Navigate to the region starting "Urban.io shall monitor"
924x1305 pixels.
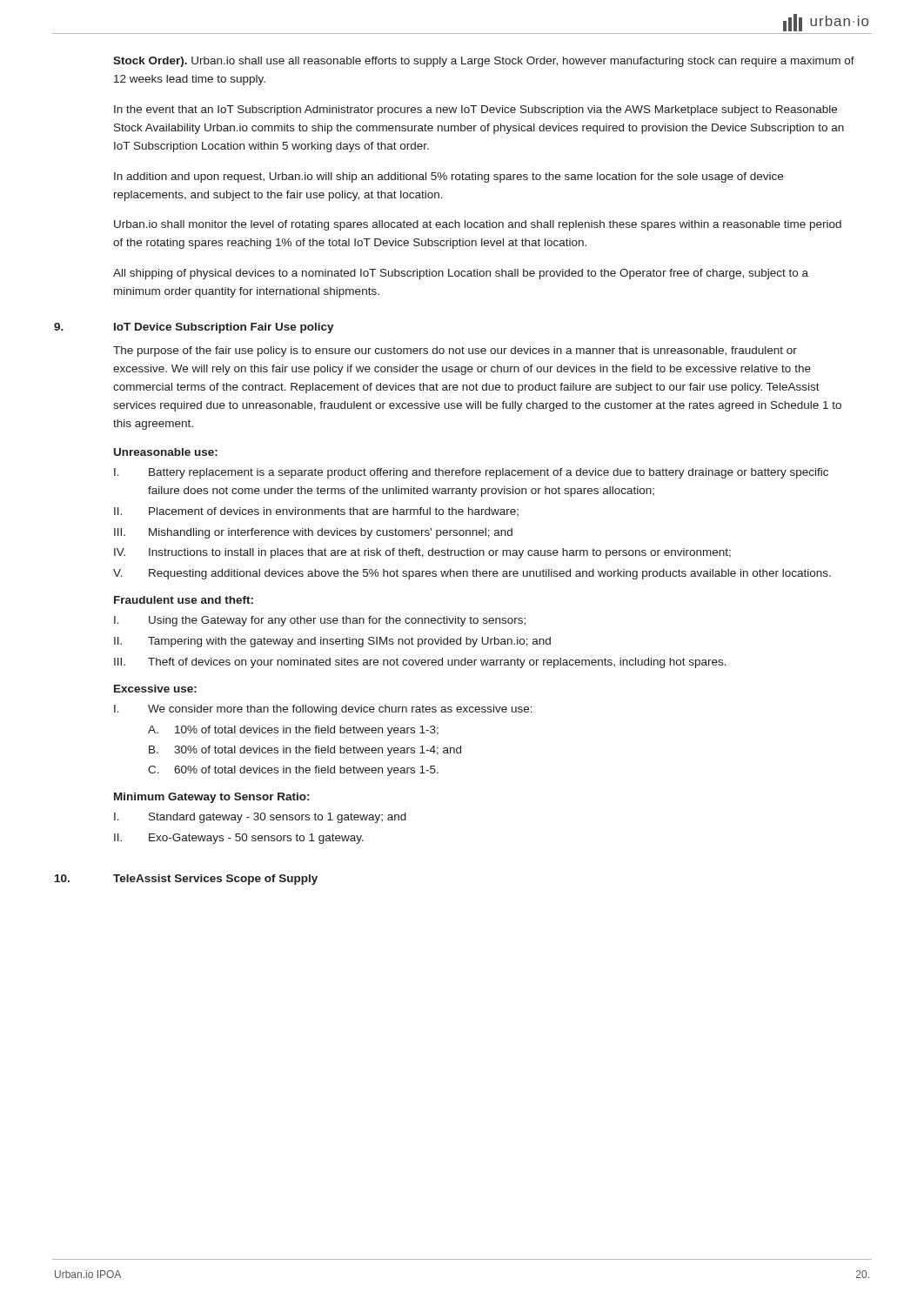pyautogui.click(x=477, y=234)
